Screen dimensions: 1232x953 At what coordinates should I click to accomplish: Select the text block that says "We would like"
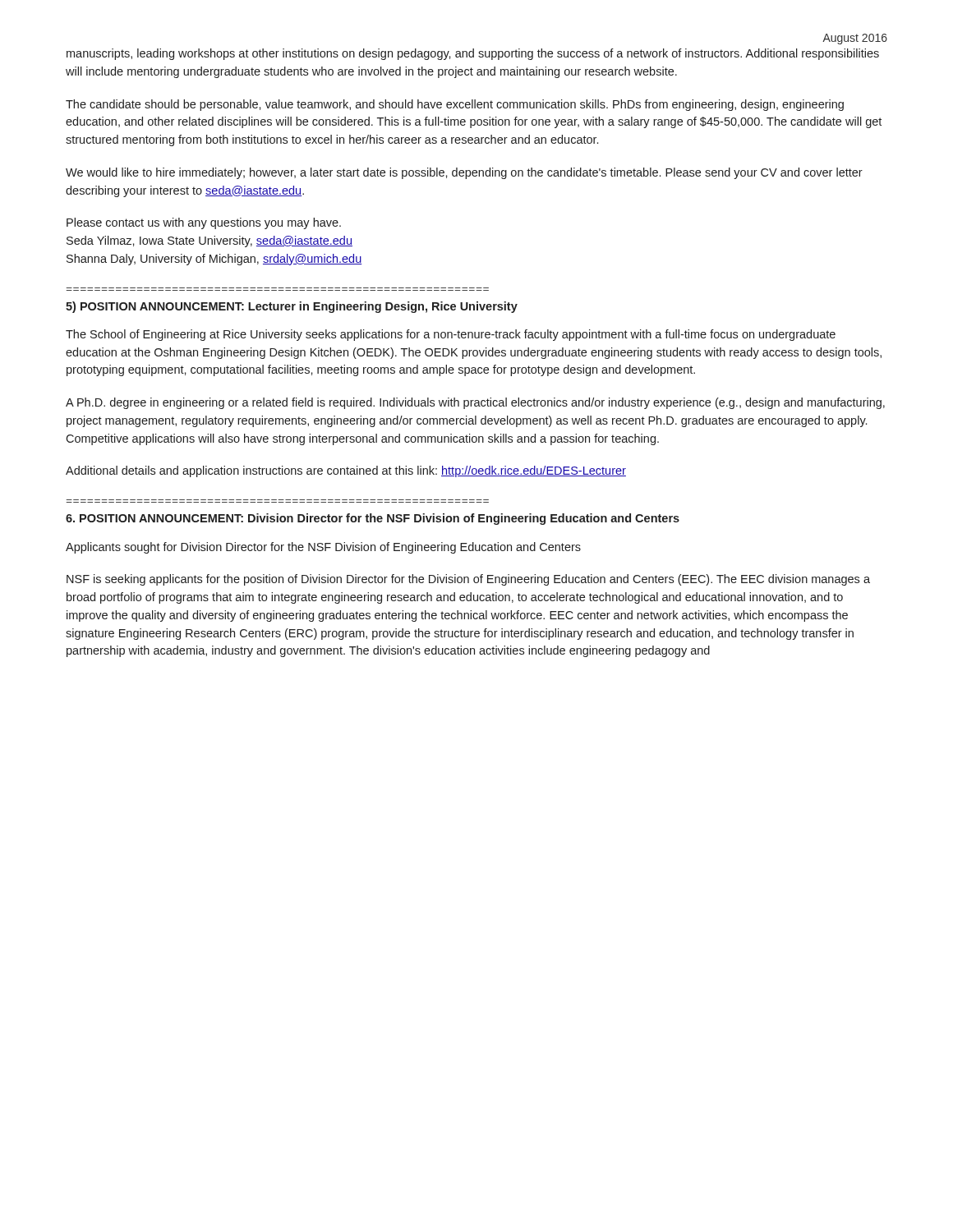[x=464, y=181]
